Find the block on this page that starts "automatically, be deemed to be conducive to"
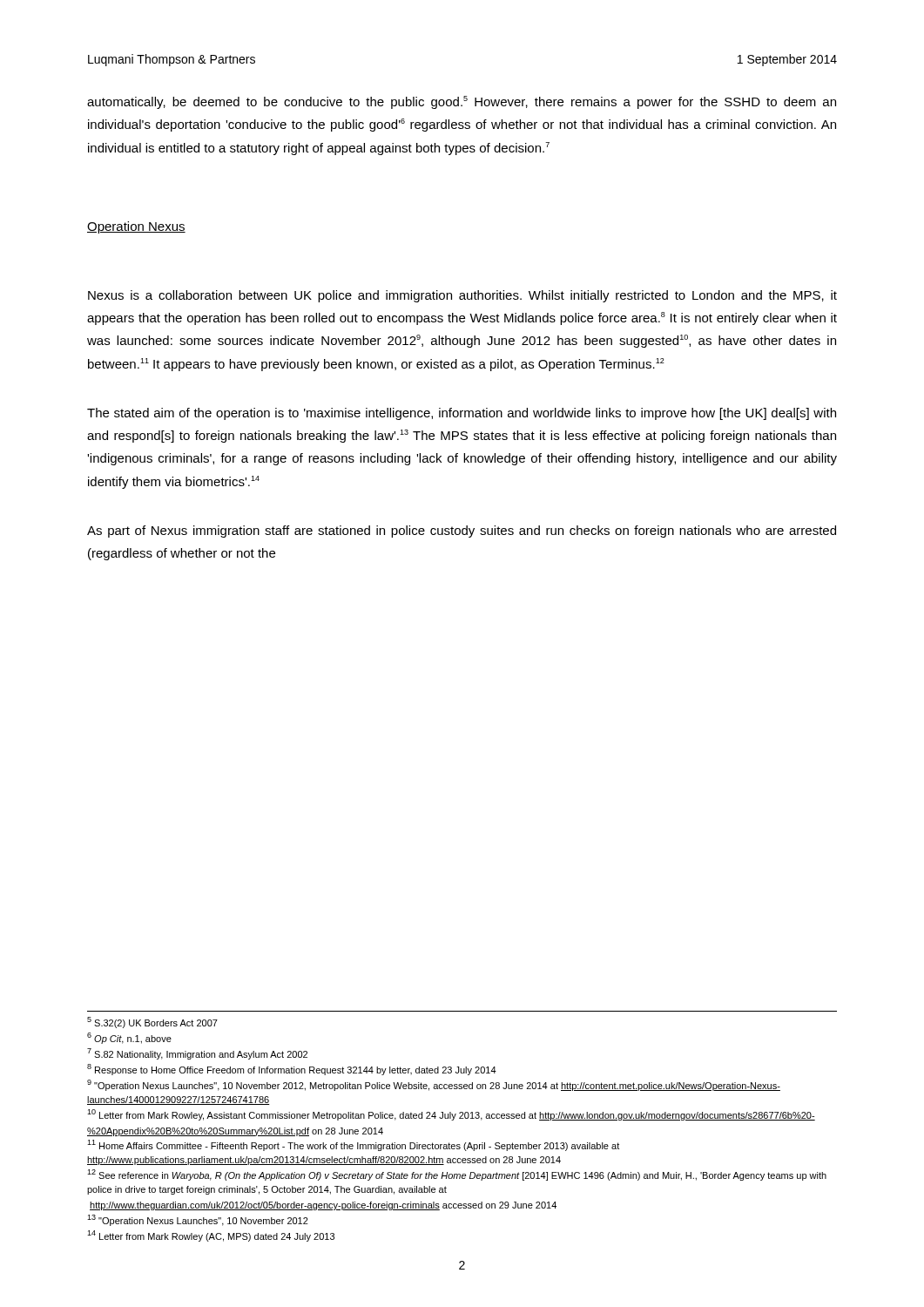Screen dimensions: 1307x924 (x=462, y=124)
